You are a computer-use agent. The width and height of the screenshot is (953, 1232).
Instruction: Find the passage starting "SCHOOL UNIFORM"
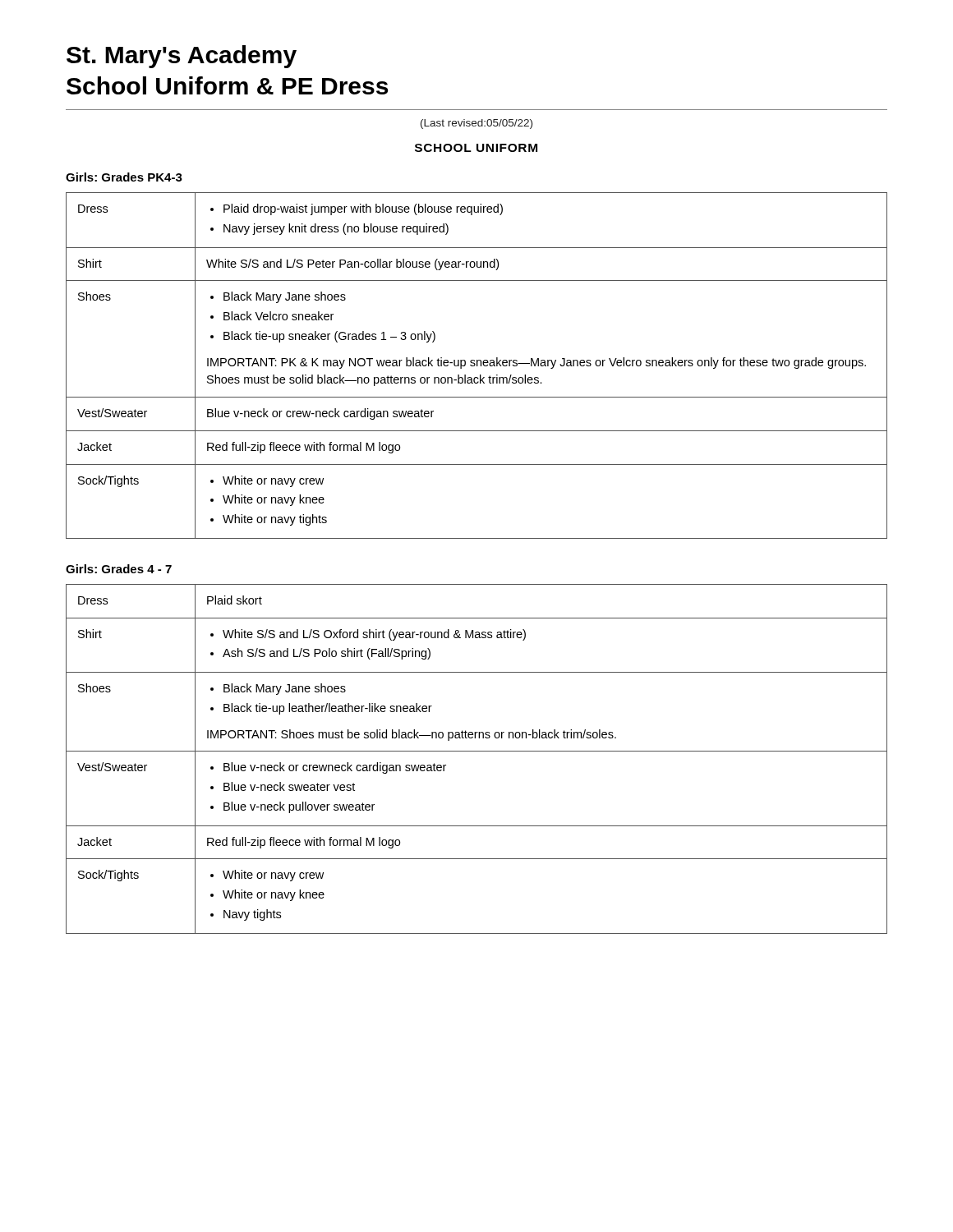[476, 147]
